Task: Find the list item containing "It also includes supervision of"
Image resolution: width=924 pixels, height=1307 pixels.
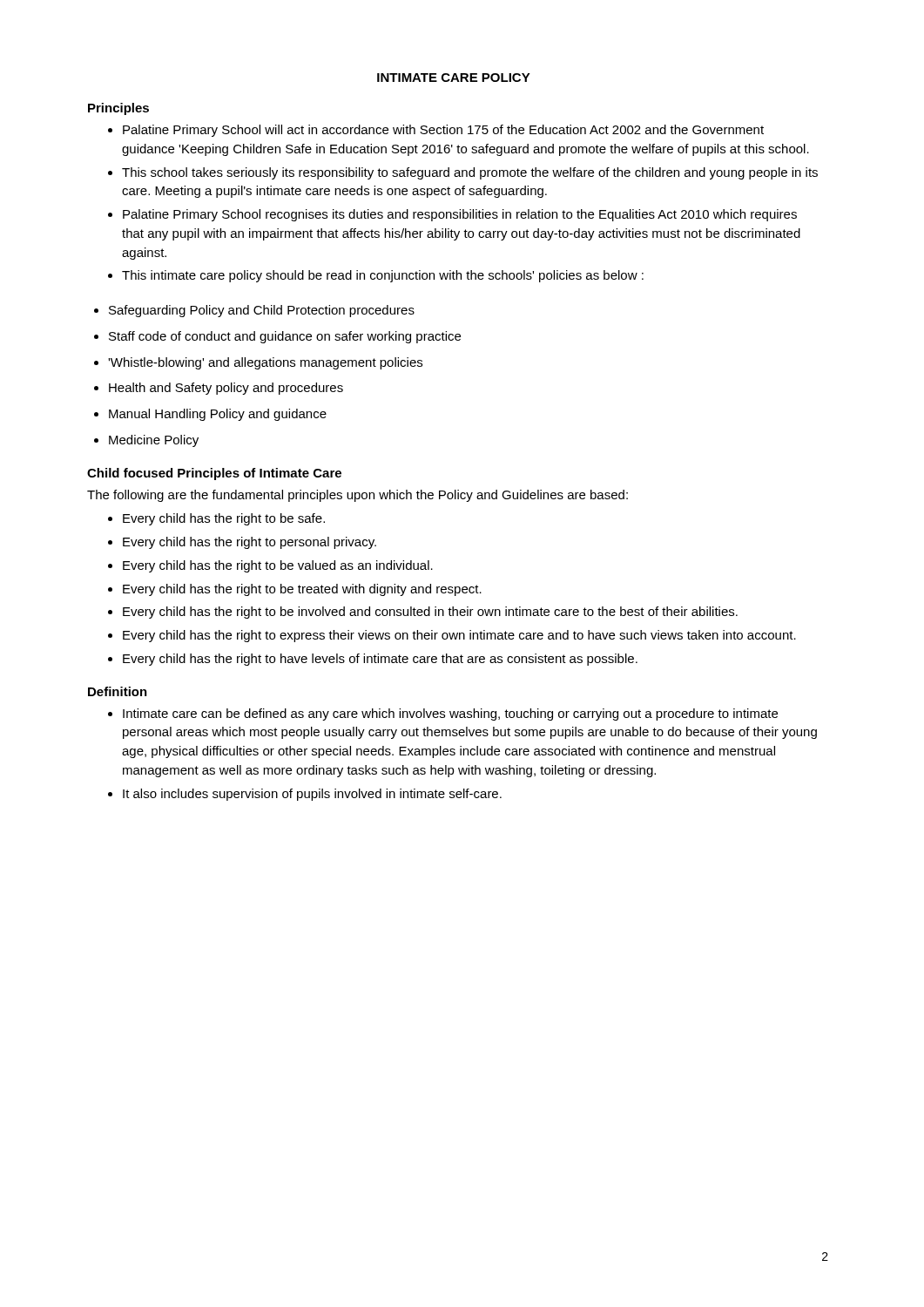Action: point(312,793)
